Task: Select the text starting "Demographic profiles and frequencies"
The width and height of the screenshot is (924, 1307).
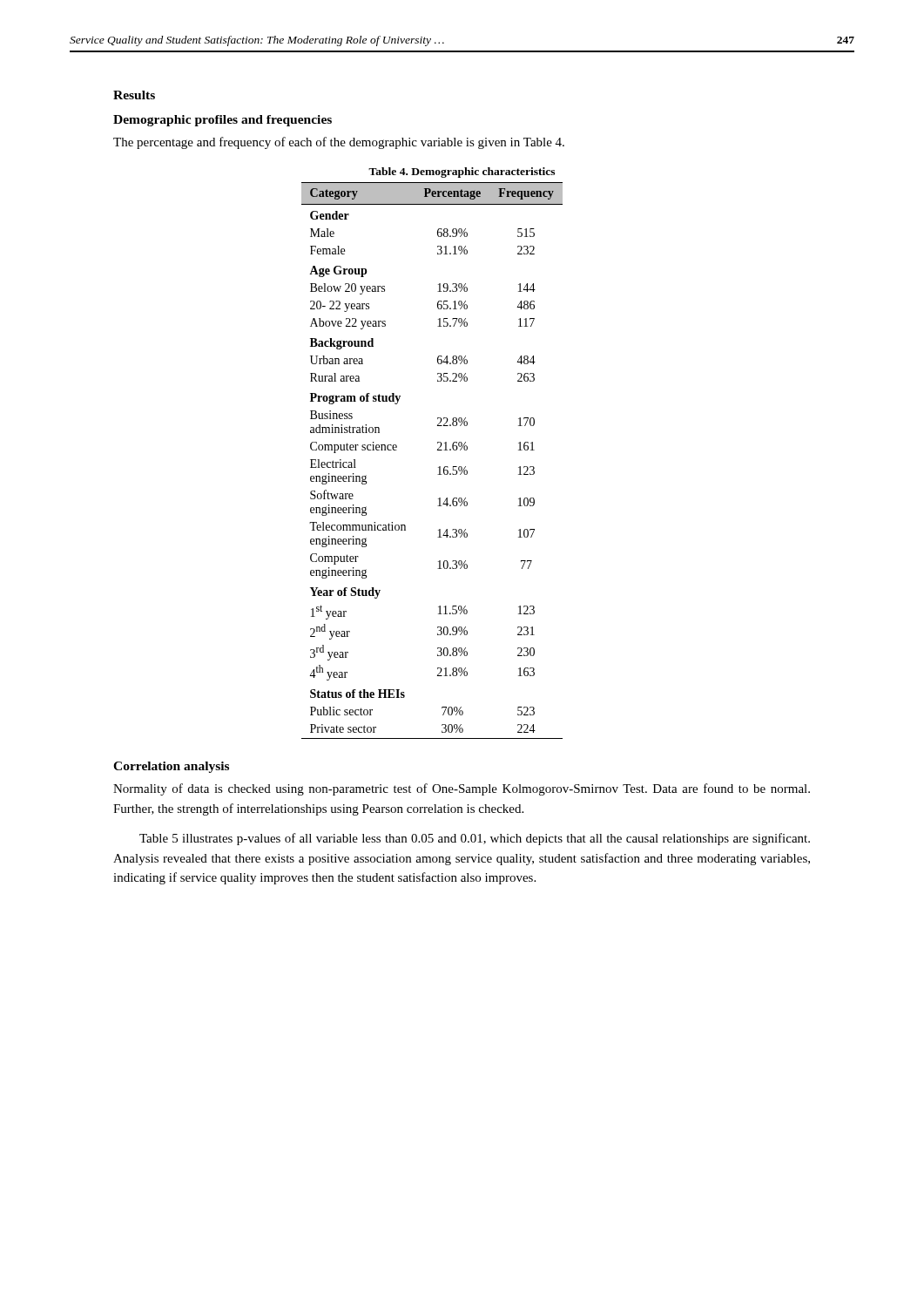Action: coord(223,119)
